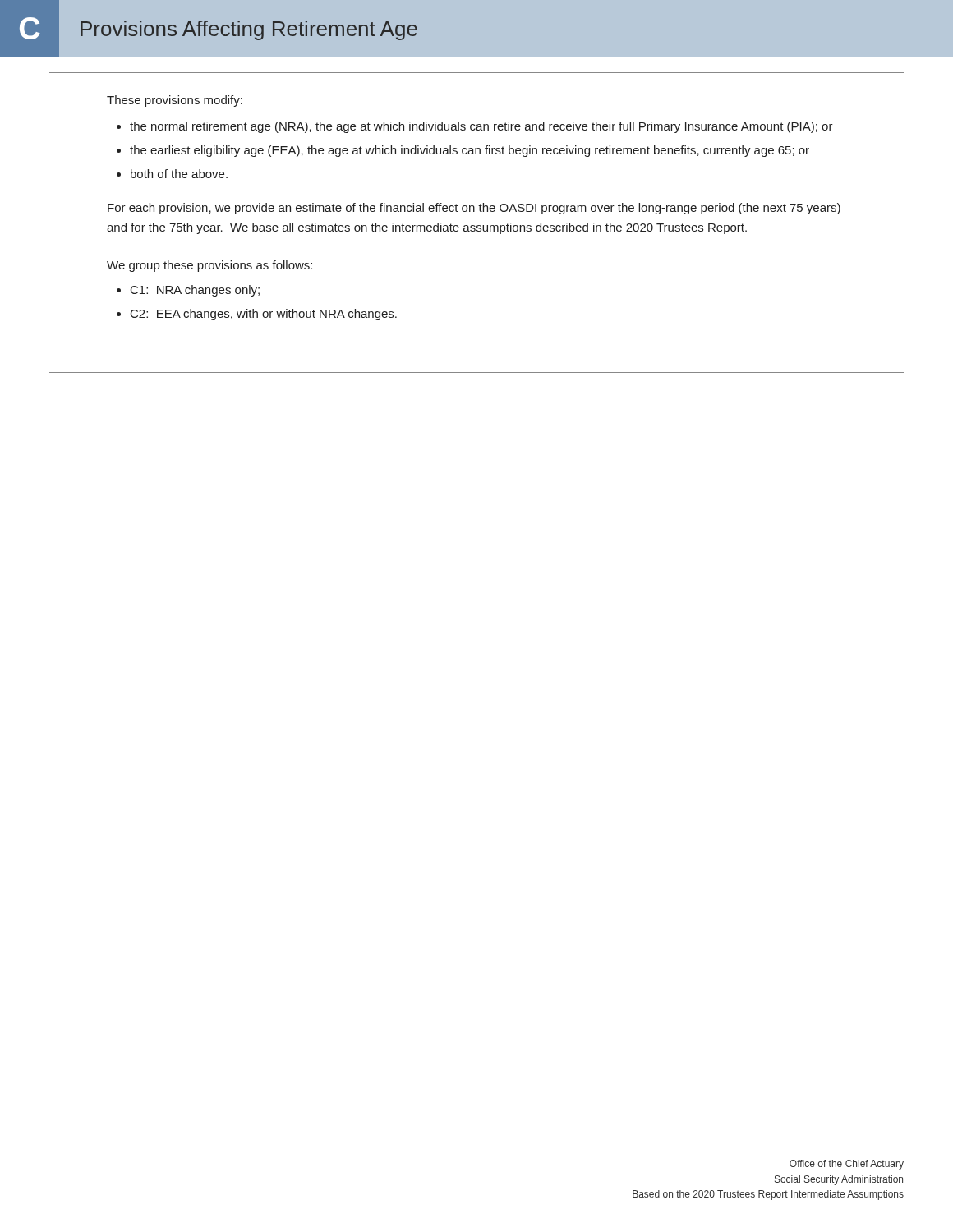This screenshot has height=1232, width=953.
Task: Navigate to the text block starting "both of the above."
Action: click(x=179, y=174)
